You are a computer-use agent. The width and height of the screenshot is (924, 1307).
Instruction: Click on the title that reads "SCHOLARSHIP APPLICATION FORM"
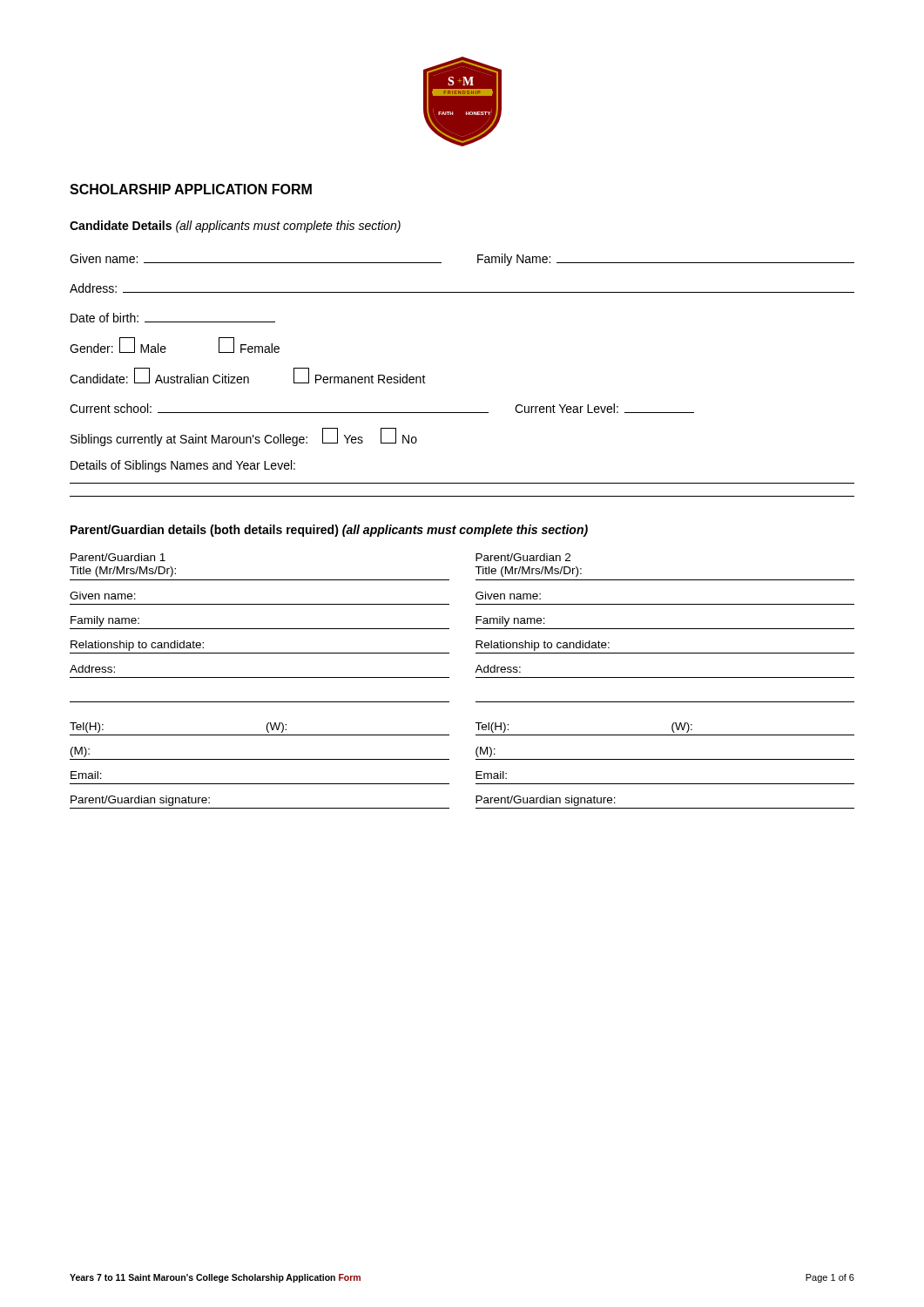(191, 190)
